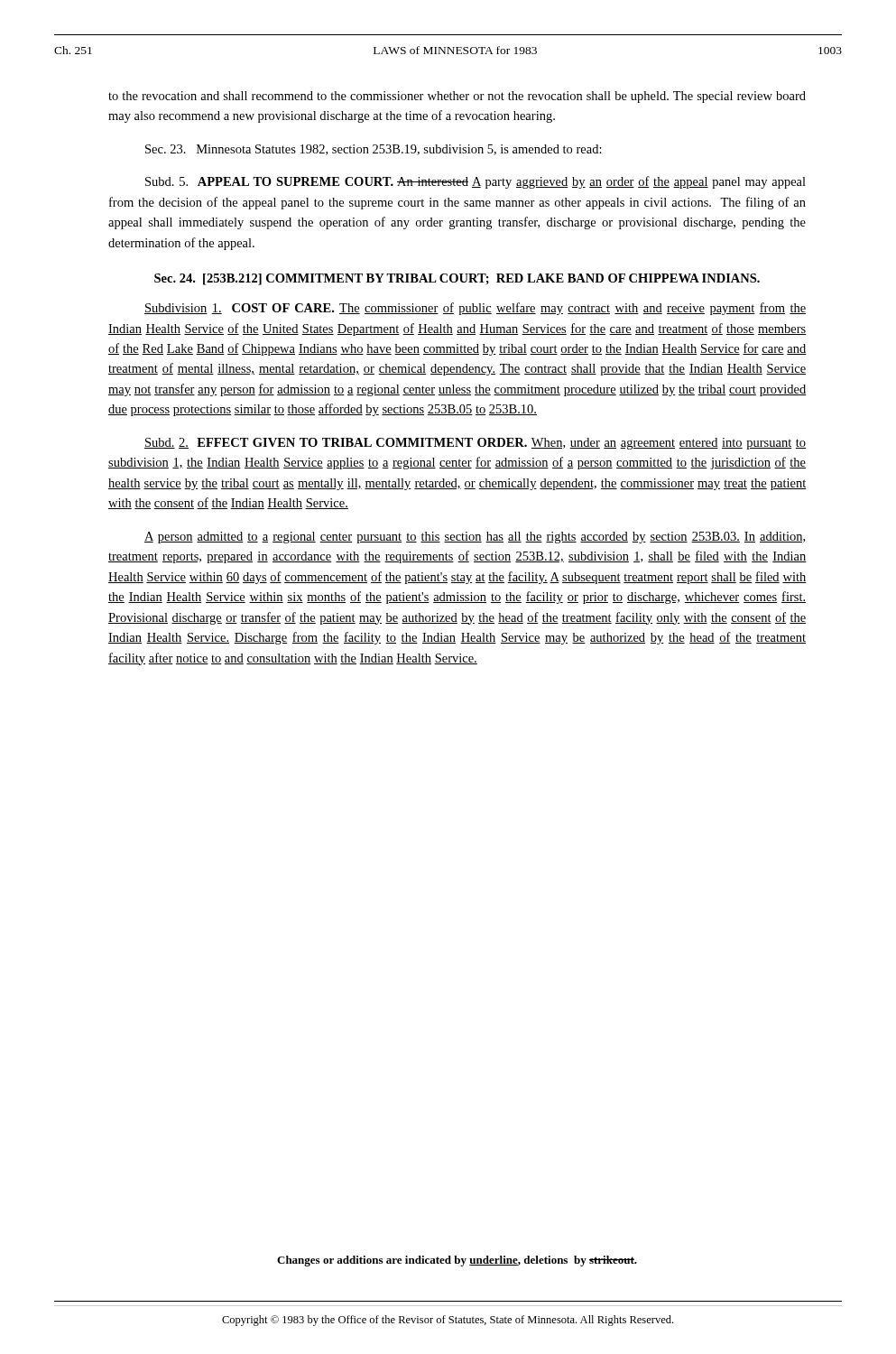
Task: Find the block on this page that starts "Subd. 2. EFFECT"
Action: click(x=457, y=473)
